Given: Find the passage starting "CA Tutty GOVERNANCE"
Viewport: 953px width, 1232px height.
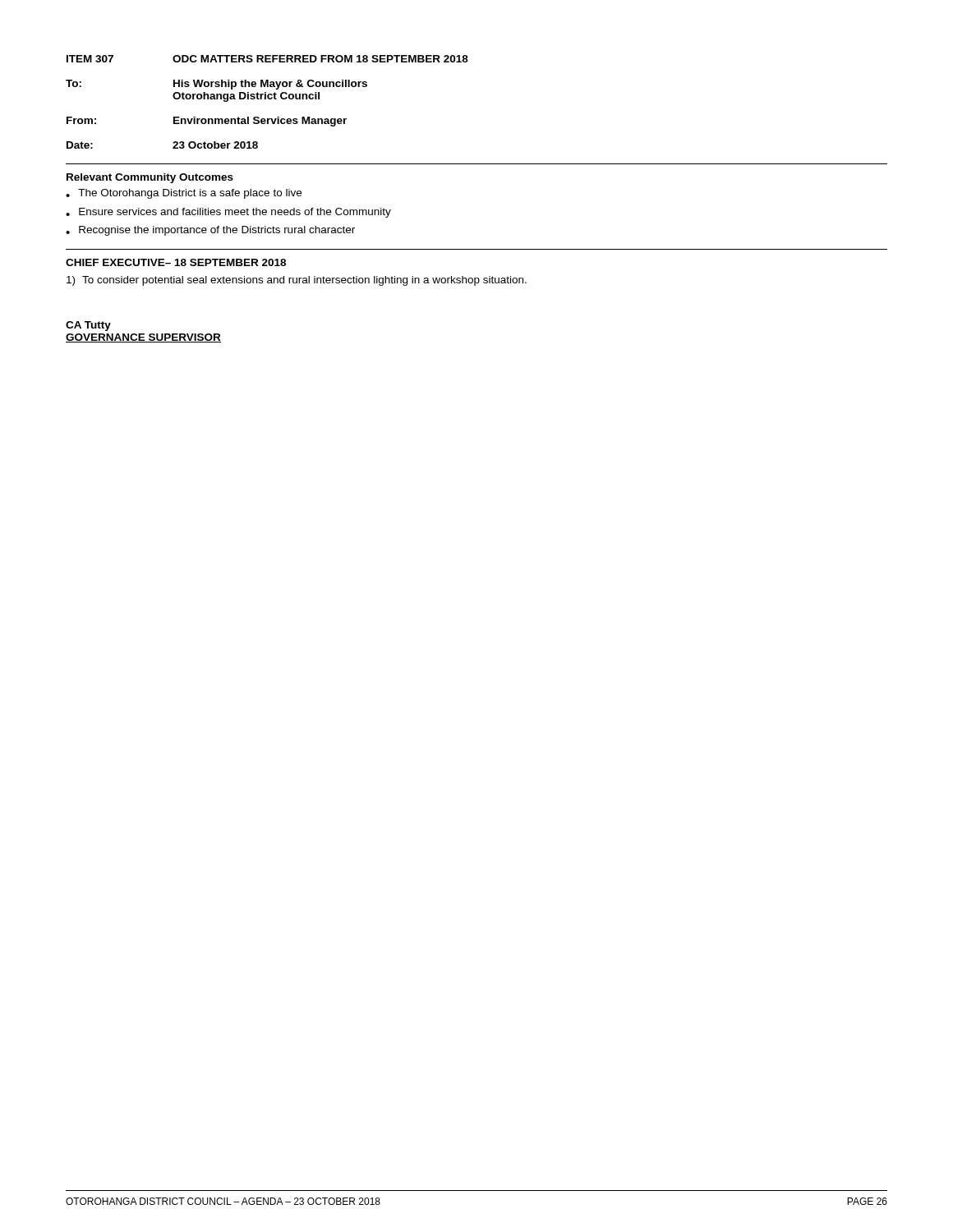Looking at the screenshot, I should (x=88, y=326).
